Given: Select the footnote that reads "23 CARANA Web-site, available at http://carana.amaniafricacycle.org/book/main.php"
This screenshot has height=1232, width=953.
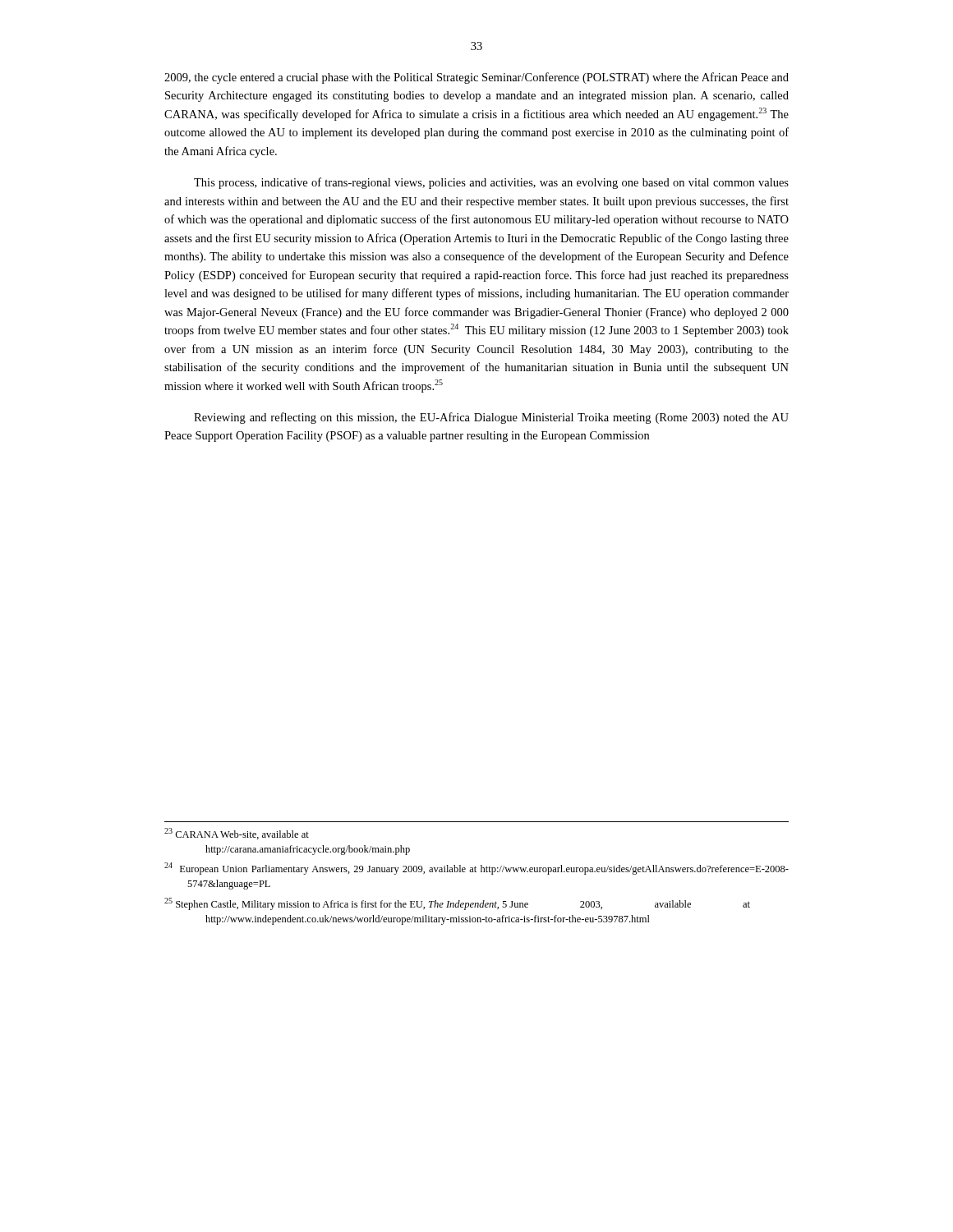Looking at the screenshot, I should [287, 841].
